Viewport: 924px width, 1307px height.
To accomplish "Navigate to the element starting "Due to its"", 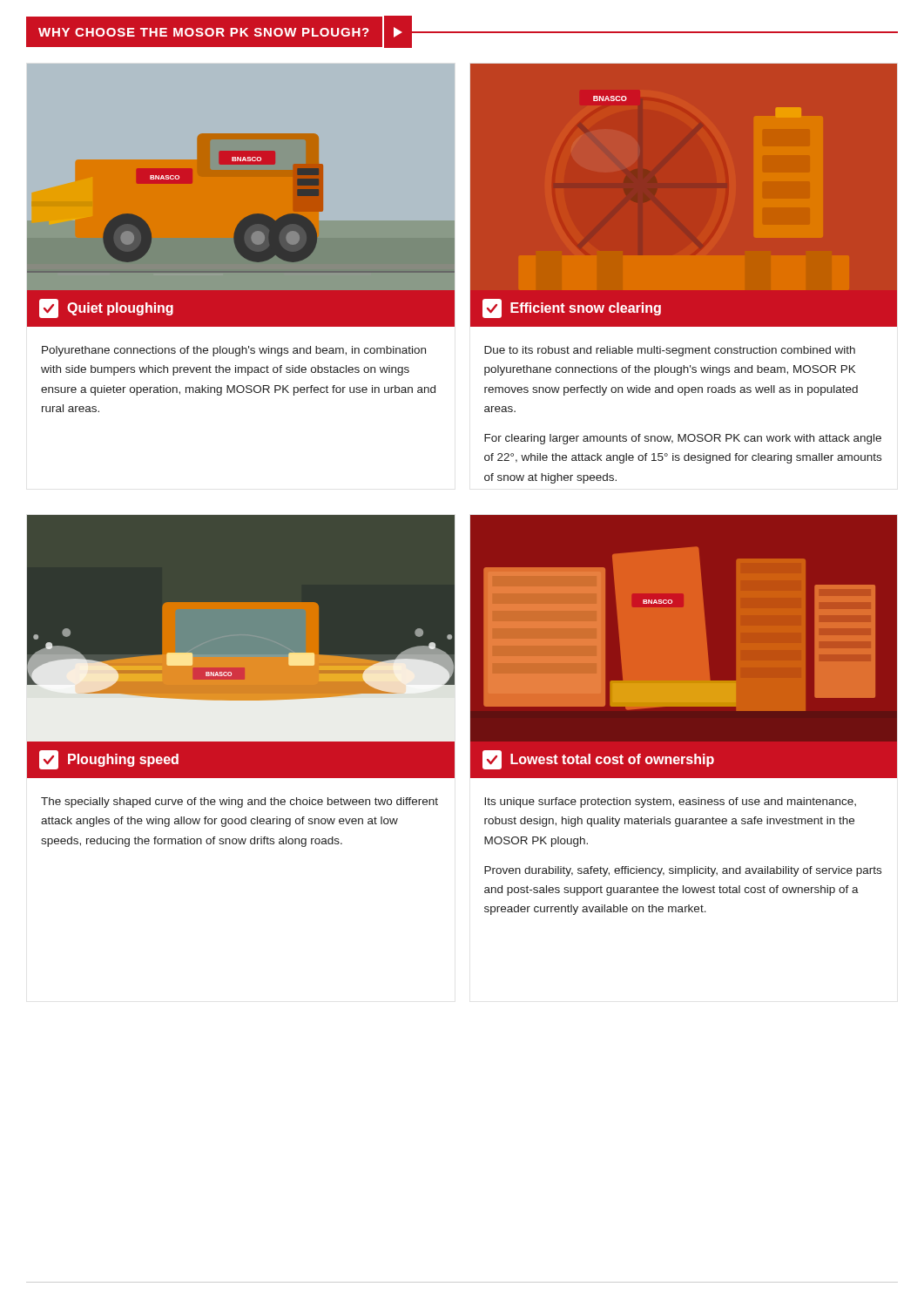I will point(670,351).
